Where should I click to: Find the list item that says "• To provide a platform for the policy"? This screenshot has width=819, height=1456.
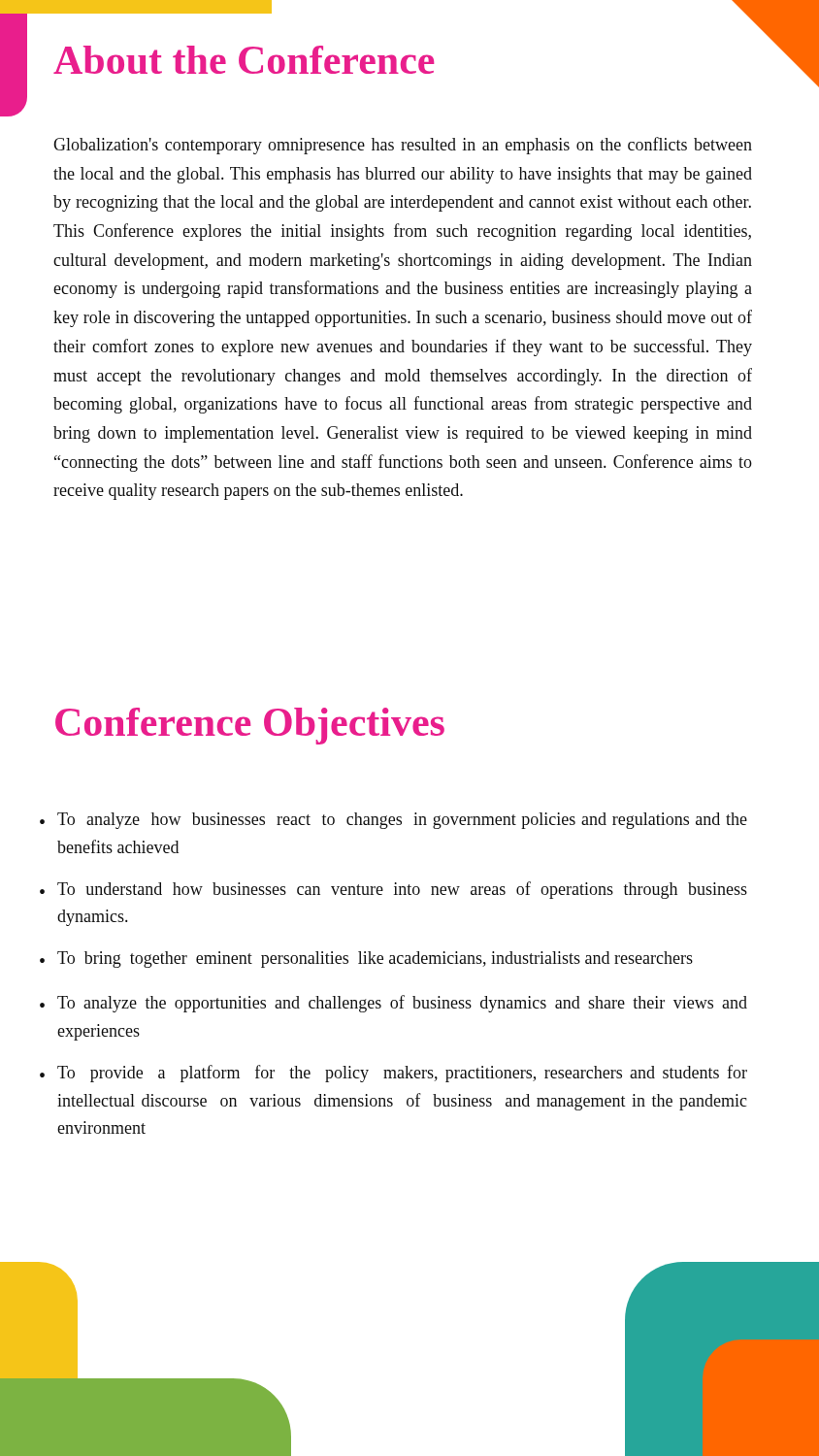coord(393,1101)
